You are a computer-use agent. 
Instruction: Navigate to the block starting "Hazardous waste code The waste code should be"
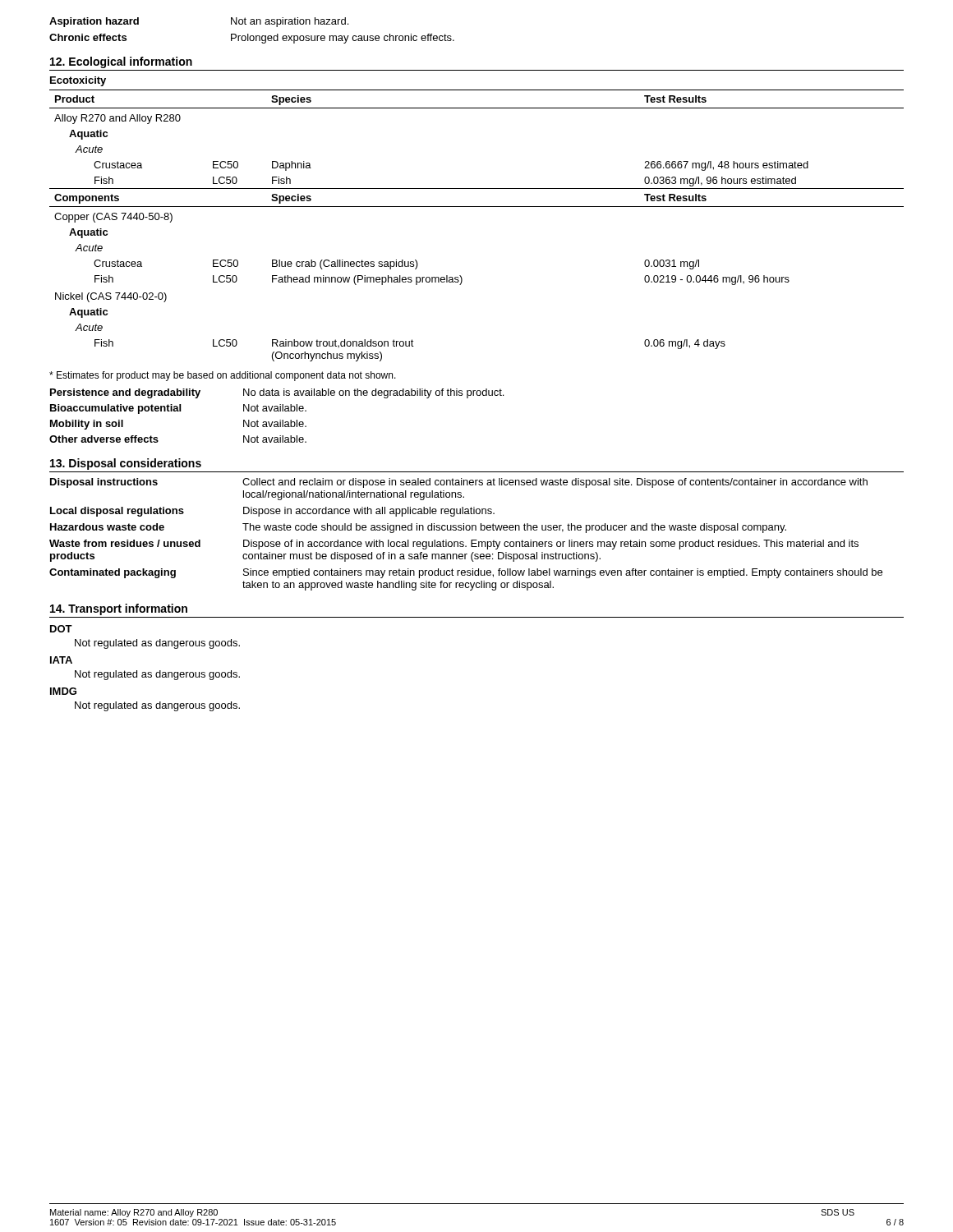[x=476, y=527]
